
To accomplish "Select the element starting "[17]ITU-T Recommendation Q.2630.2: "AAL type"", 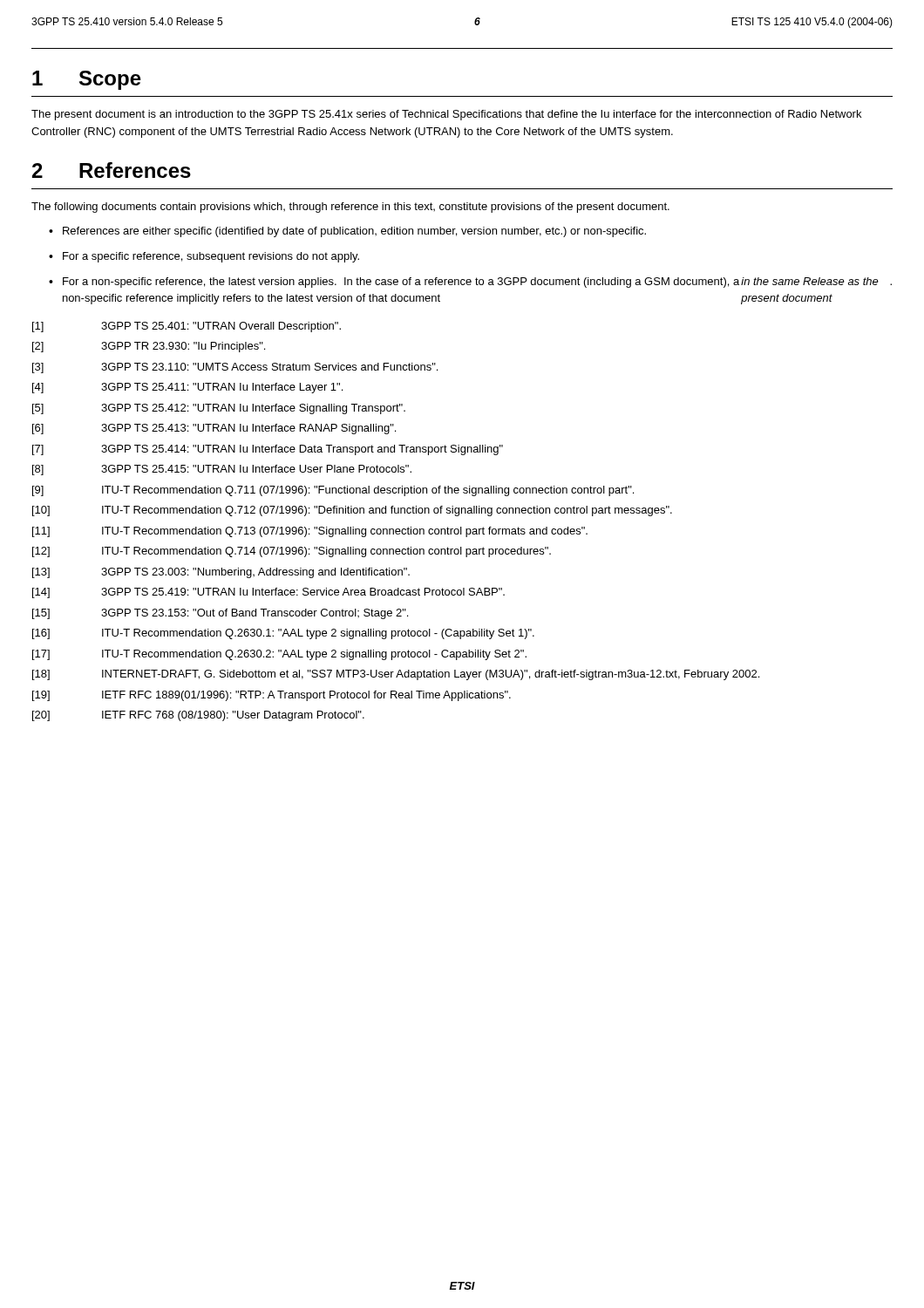I will [462, 653].
